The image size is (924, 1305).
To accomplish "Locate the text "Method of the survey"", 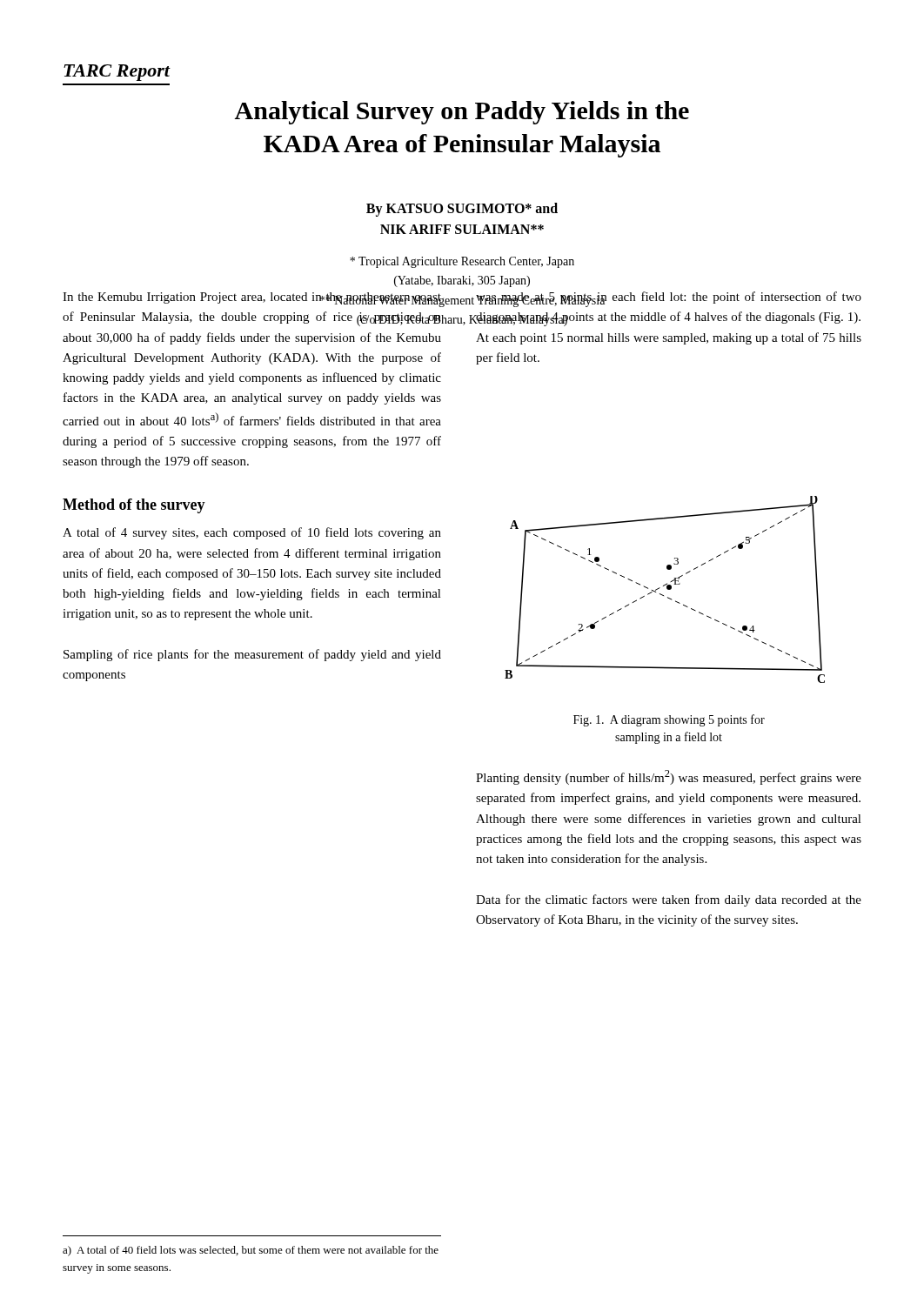I will click(134, 505).
